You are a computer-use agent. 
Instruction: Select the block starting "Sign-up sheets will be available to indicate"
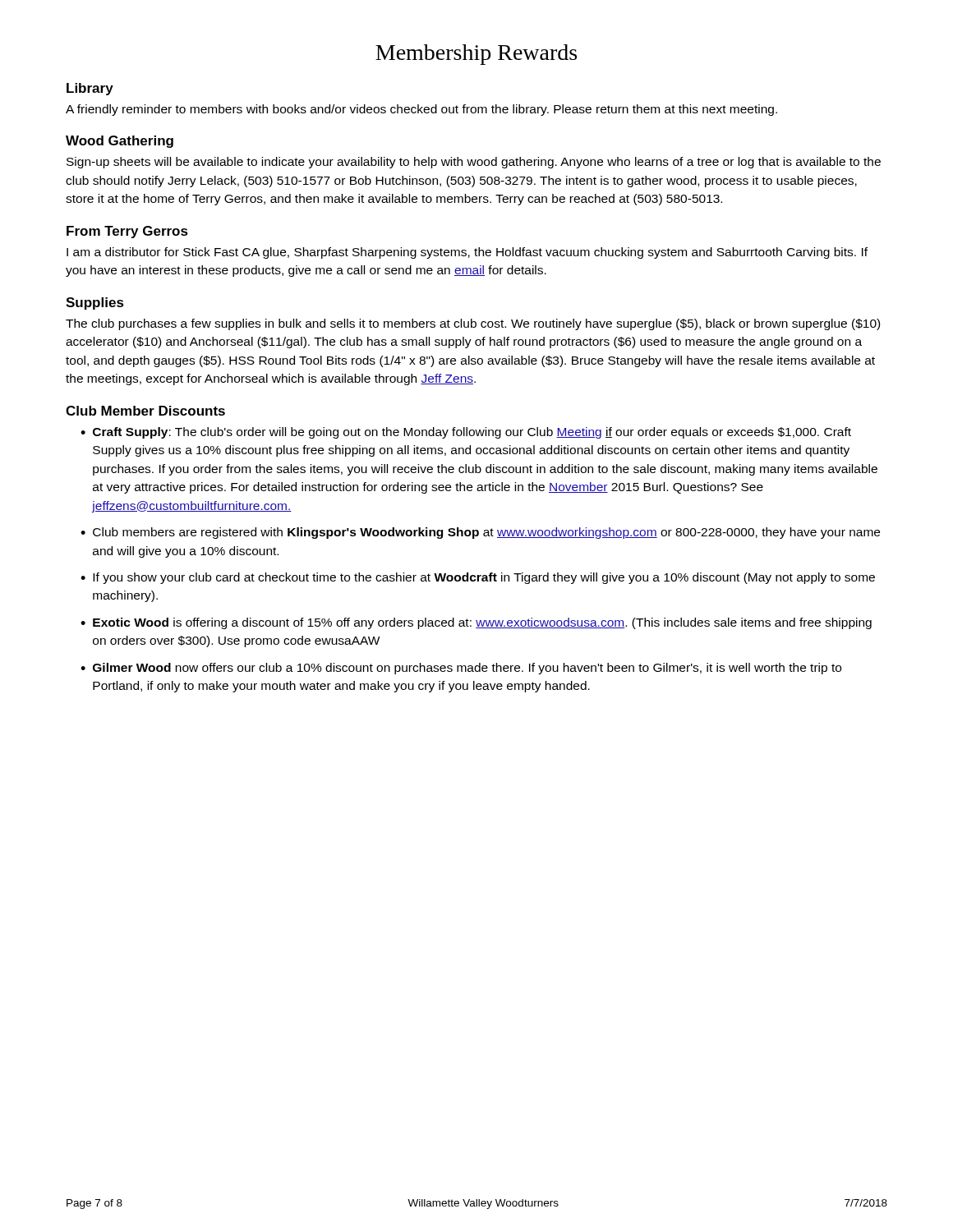[473, 180]
